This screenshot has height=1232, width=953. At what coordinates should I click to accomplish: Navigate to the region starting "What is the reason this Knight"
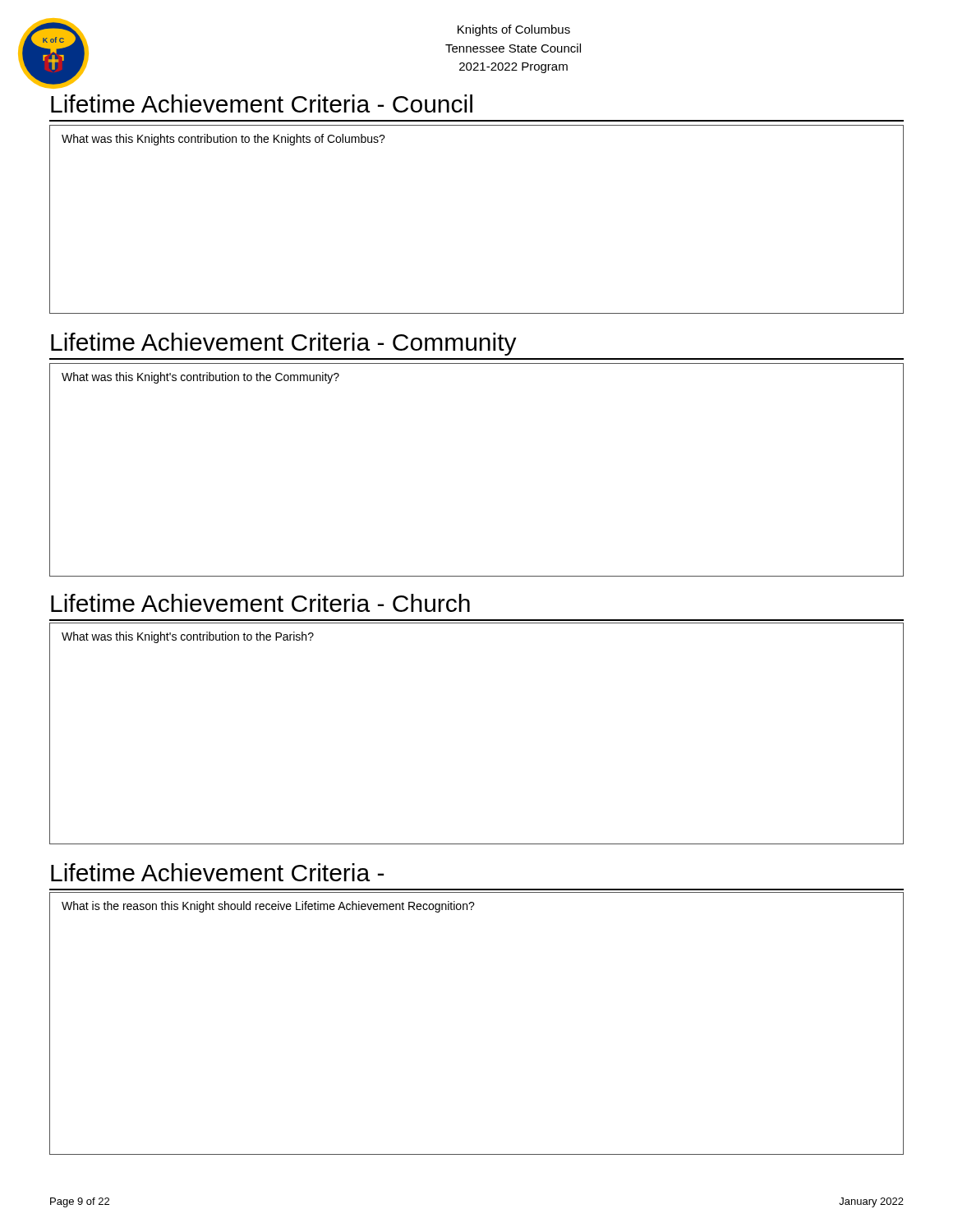pos(476,906)
